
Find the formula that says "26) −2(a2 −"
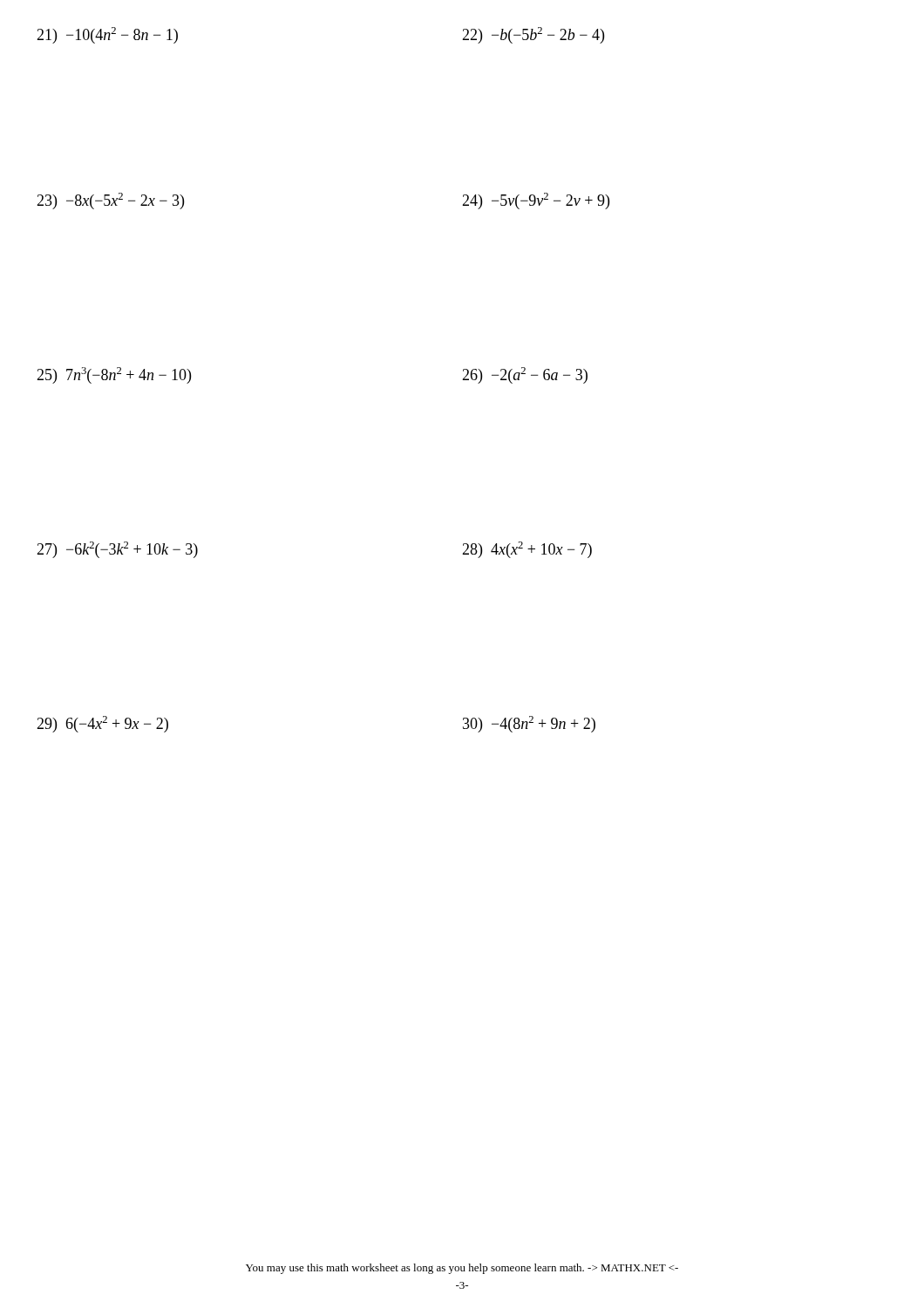[x=525, y=374]
